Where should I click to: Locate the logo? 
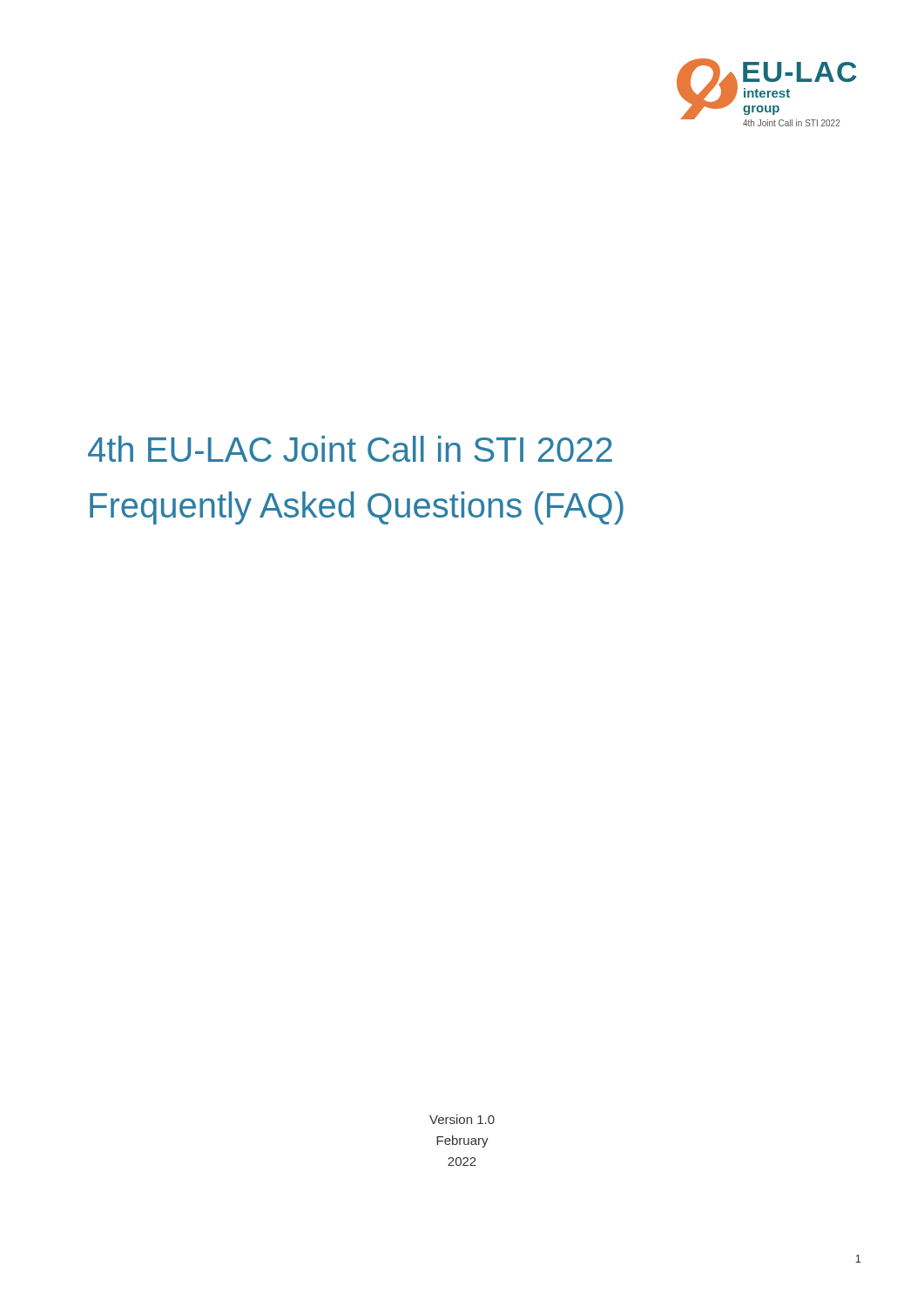coord(765,89)
